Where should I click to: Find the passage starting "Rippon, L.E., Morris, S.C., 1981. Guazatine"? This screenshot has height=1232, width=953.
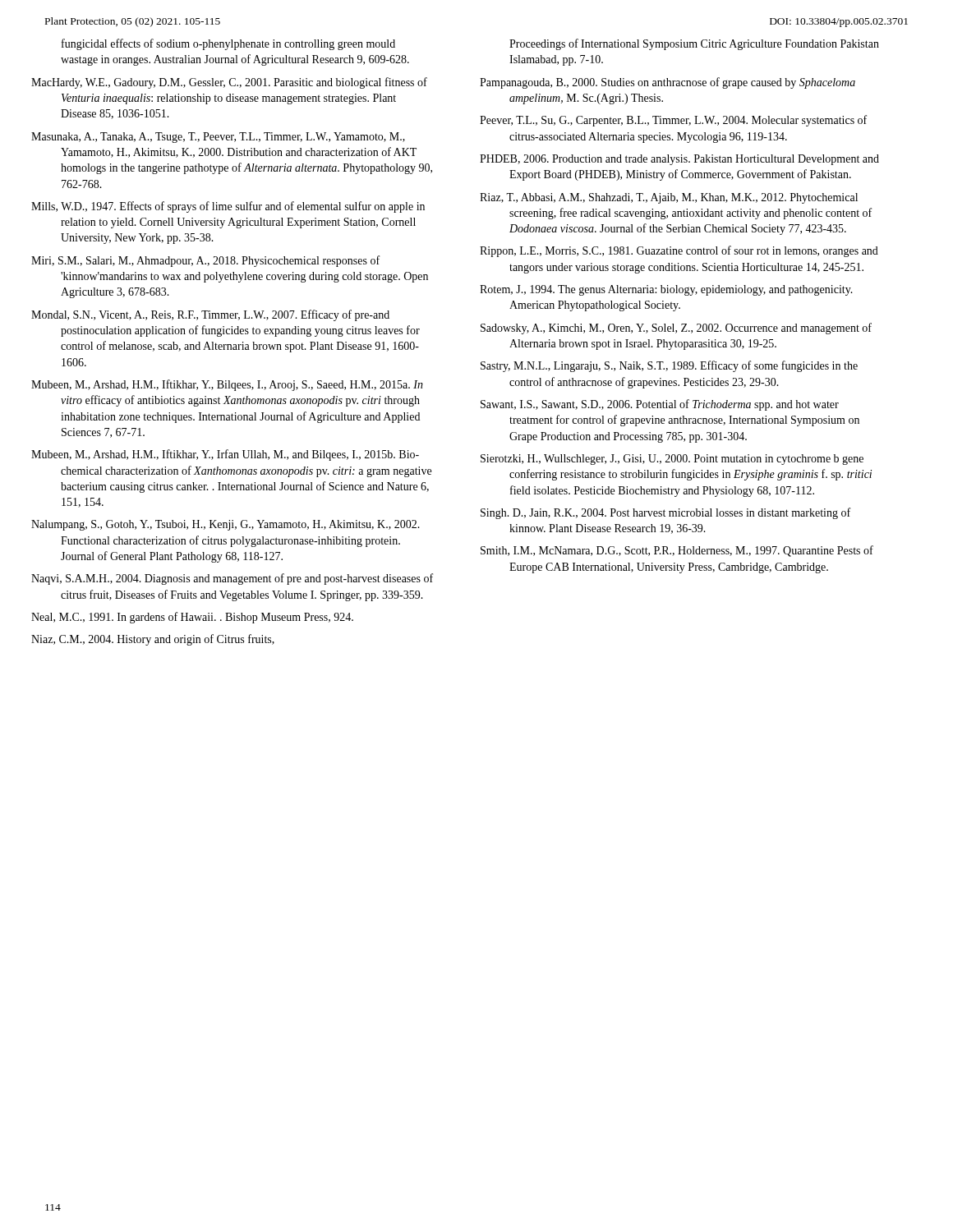[x=679, y=259]
